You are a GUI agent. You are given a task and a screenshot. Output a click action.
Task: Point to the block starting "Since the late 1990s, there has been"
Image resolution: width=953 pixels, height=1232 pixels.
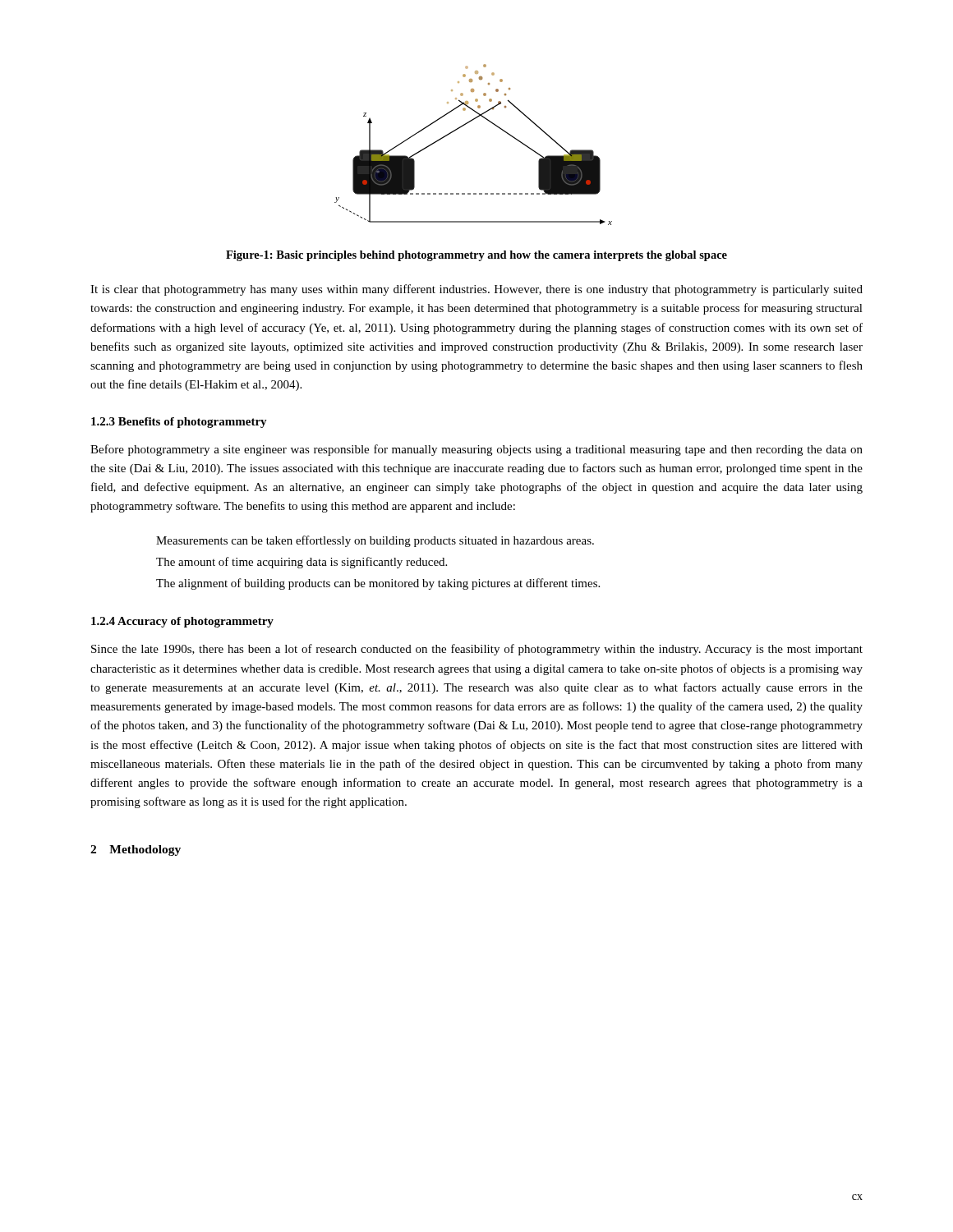point(476,725)
